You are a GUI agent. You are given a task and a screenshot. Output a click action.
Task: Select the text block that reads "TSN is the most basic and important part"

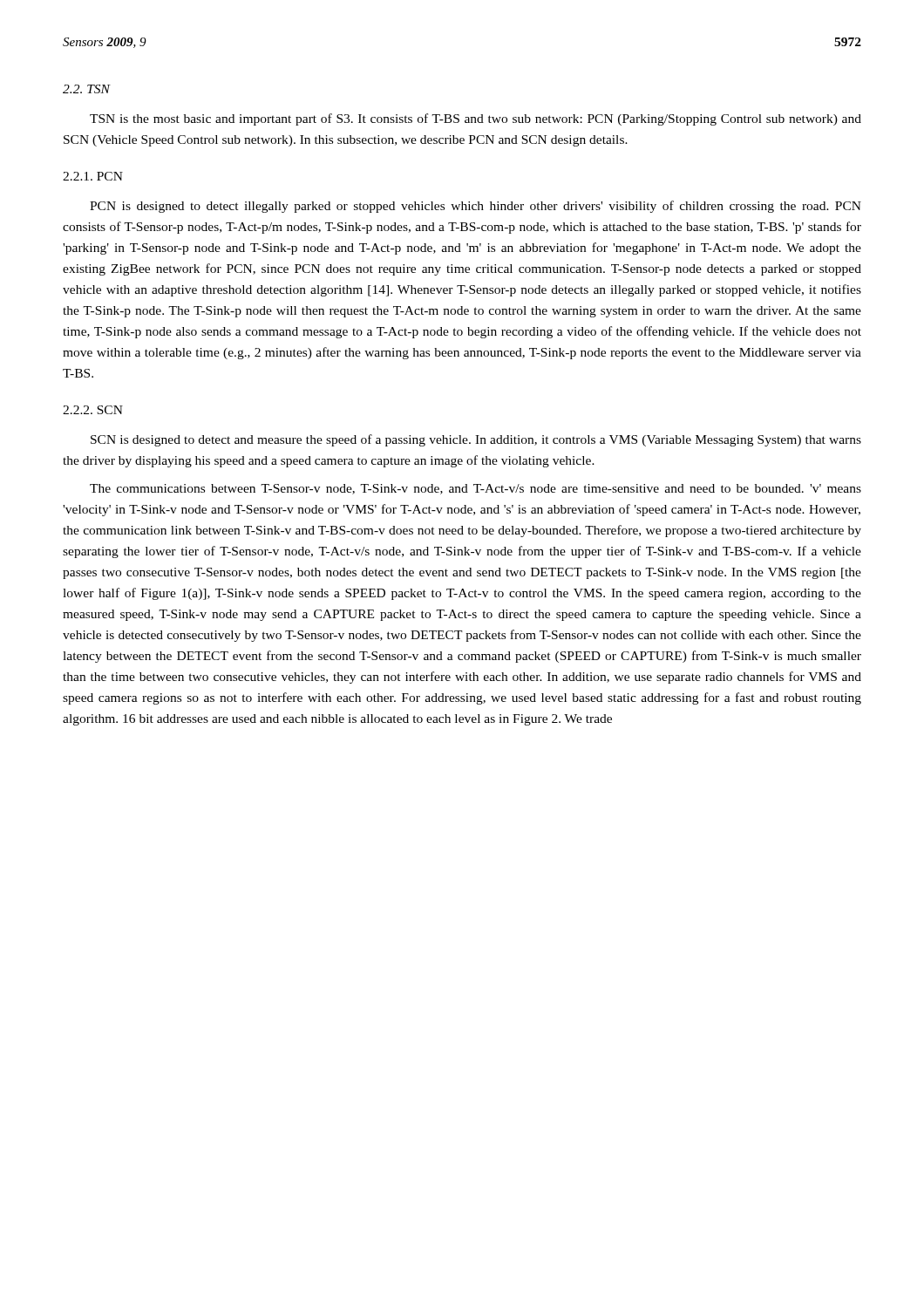click(462, 129)
